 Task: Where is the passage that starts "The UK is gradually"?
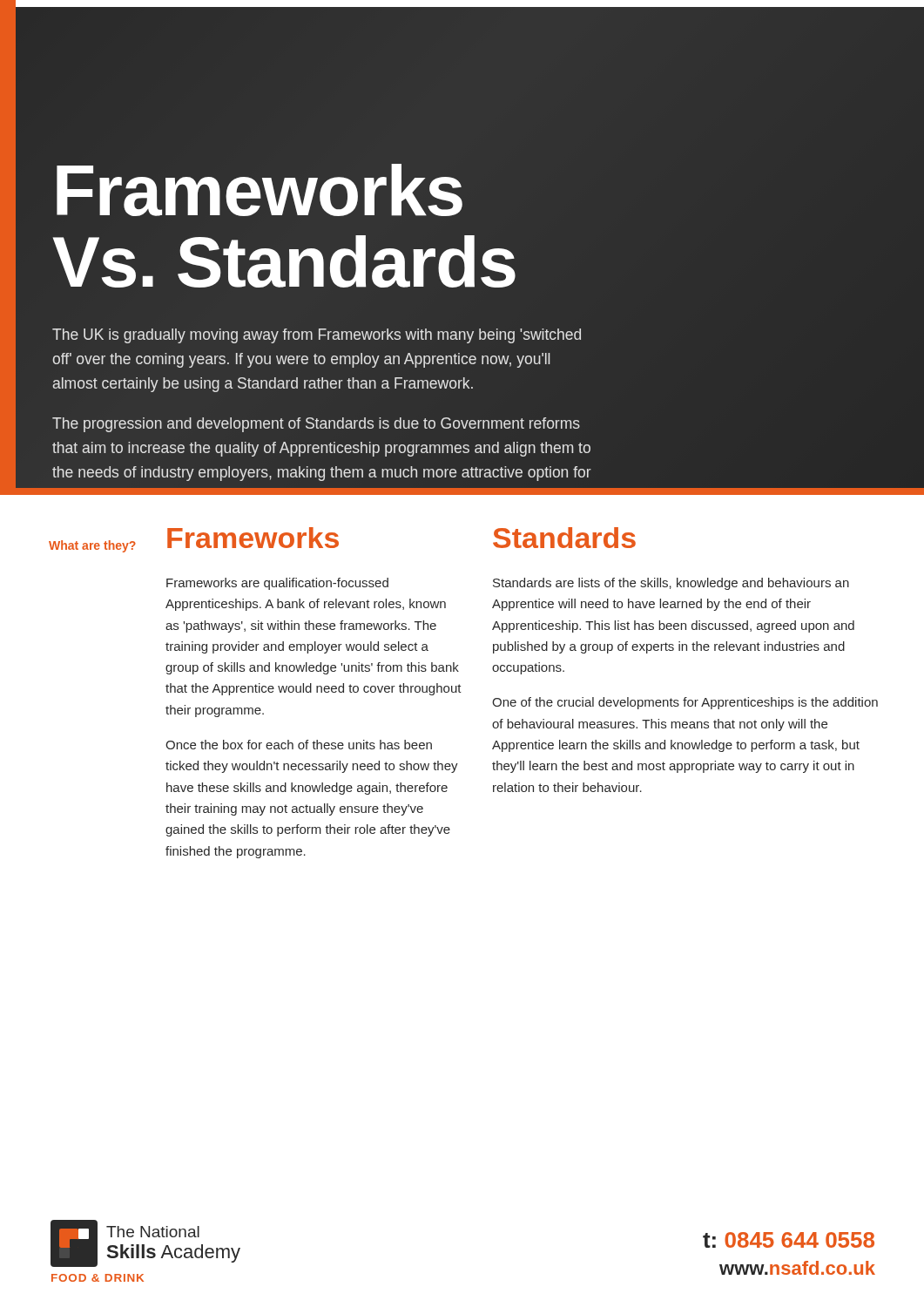tap(317, 359)
